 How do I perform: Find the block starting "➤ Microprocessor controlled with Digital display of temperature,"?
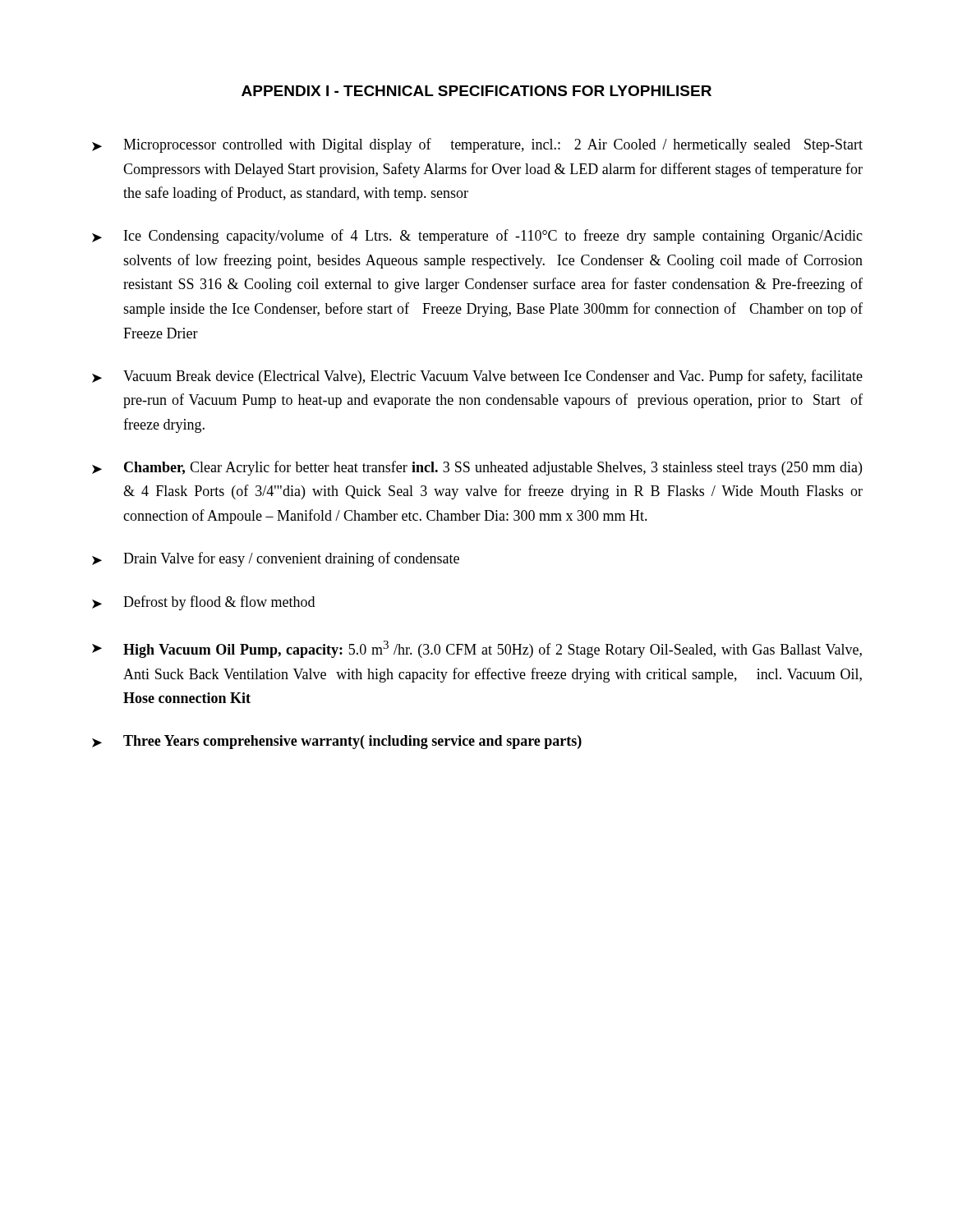click(x=476, y=170)
